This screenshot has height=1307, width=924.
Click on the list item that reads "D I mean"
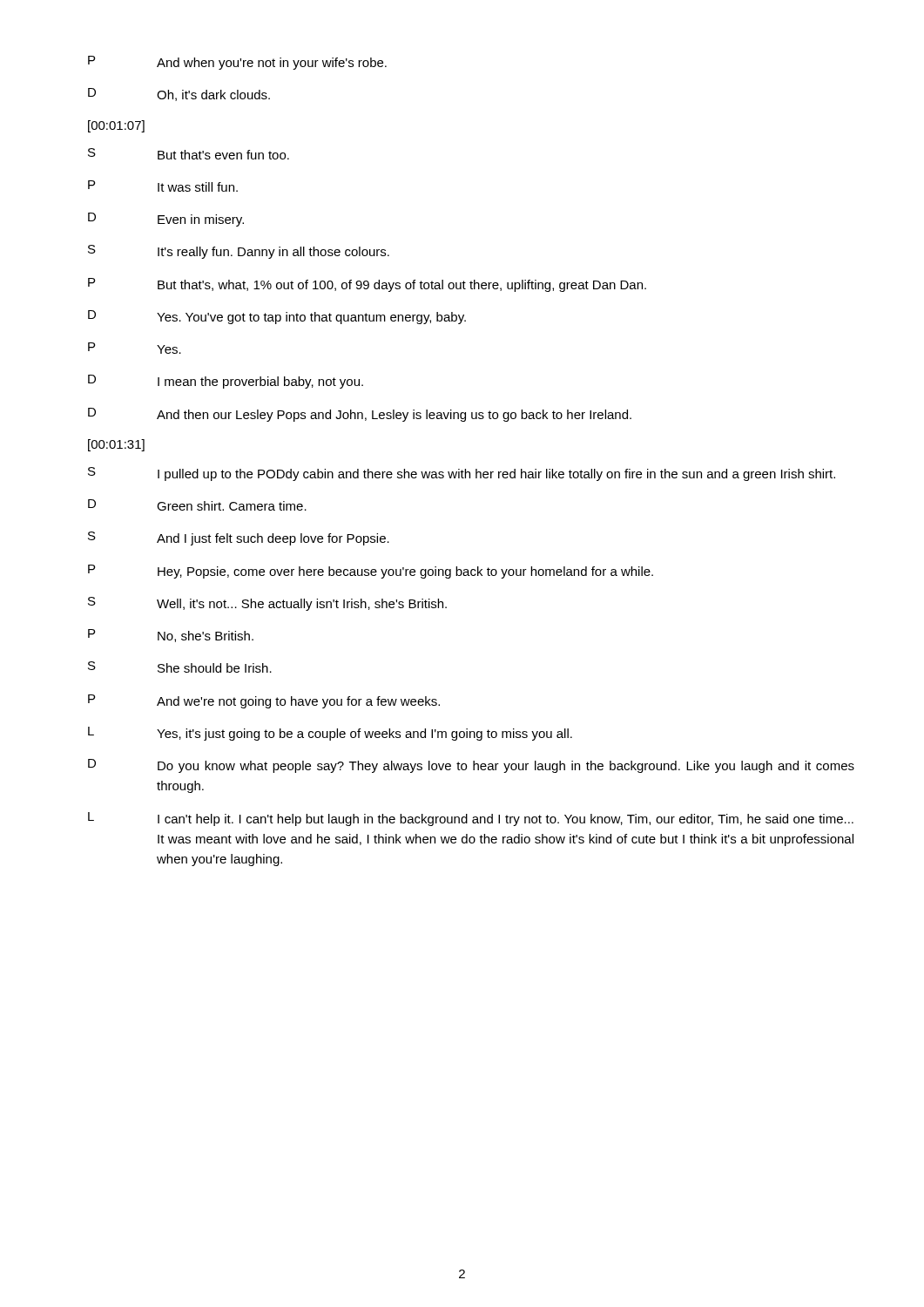click(226, 382)
